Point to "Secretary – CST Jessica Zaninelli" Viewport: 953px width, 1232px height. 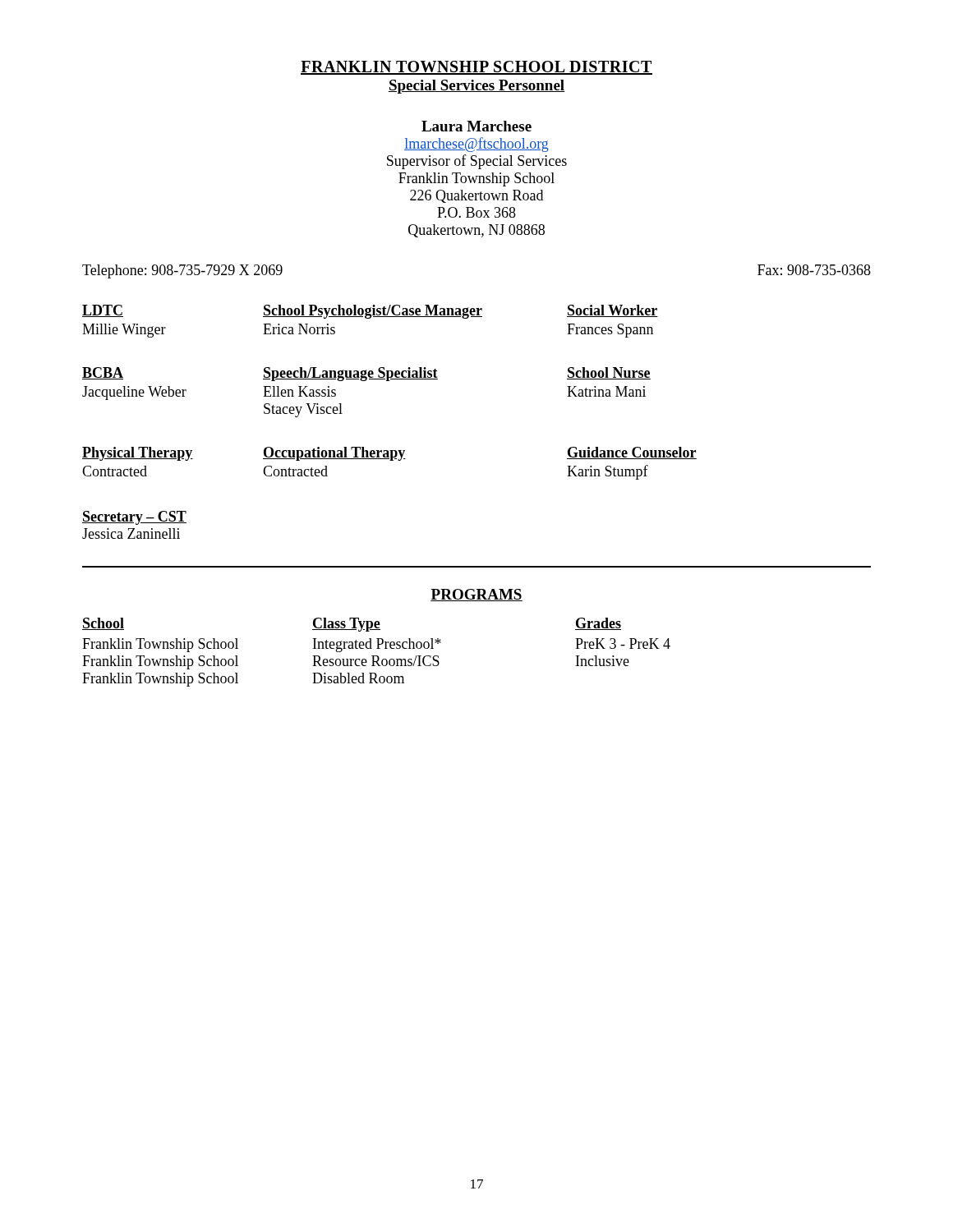pos(134,525)
